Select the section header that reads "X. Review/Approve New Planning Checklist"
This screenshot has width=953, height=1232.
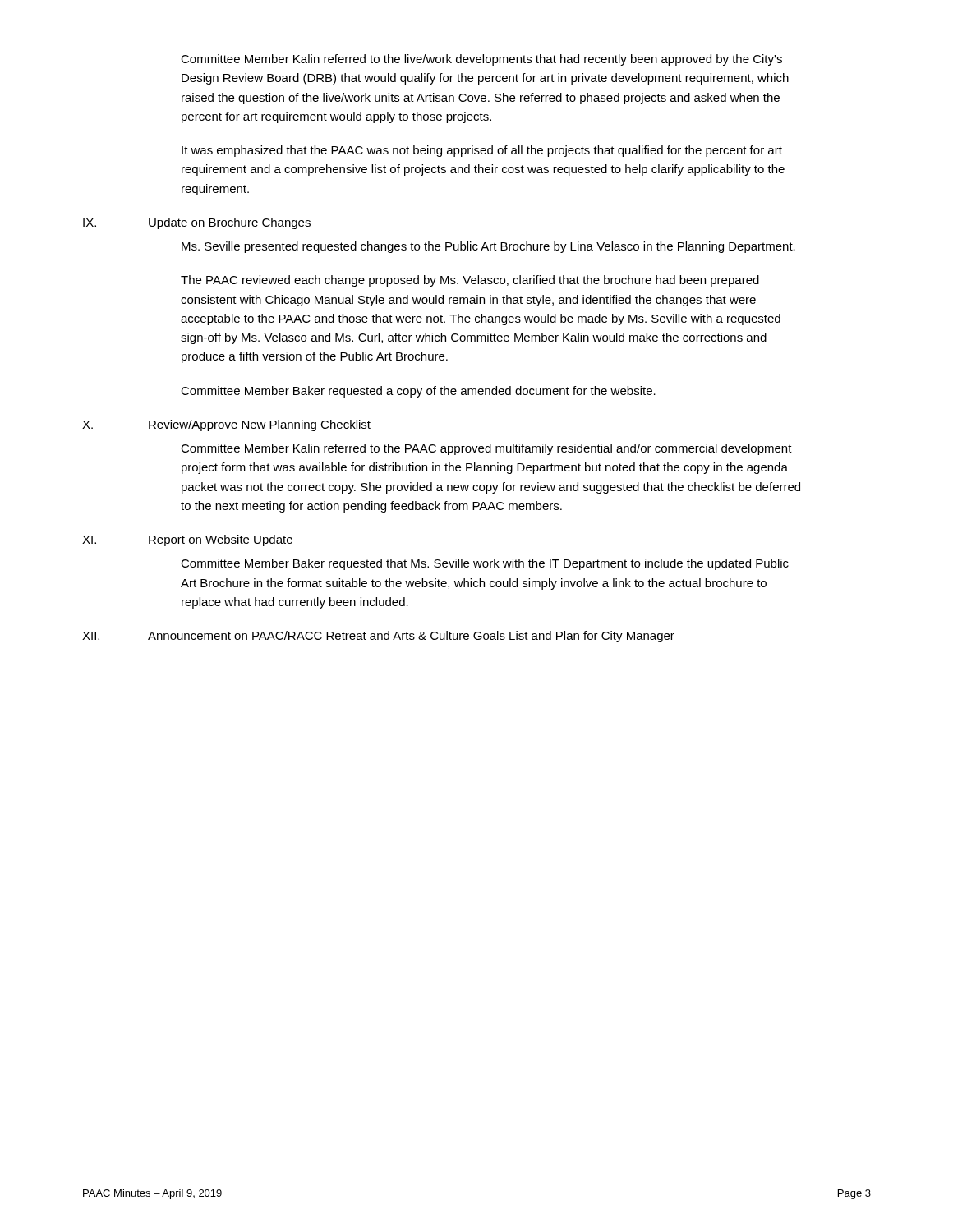pyautogui.click(x=226, y=425)
